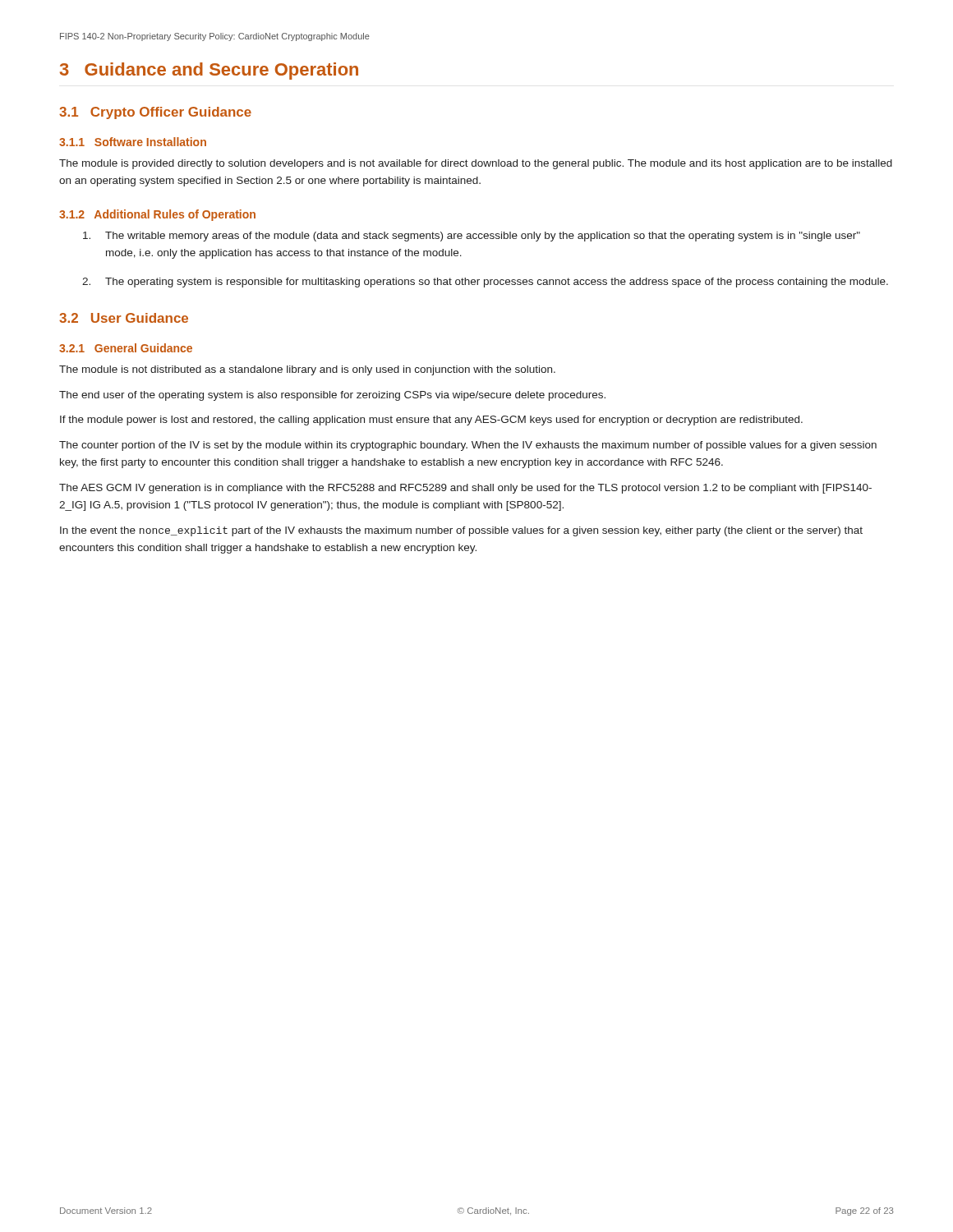Find "3.2 User Guidance" on this page
This screenshot has width=953, height=1232.
(x=124, y=318)
